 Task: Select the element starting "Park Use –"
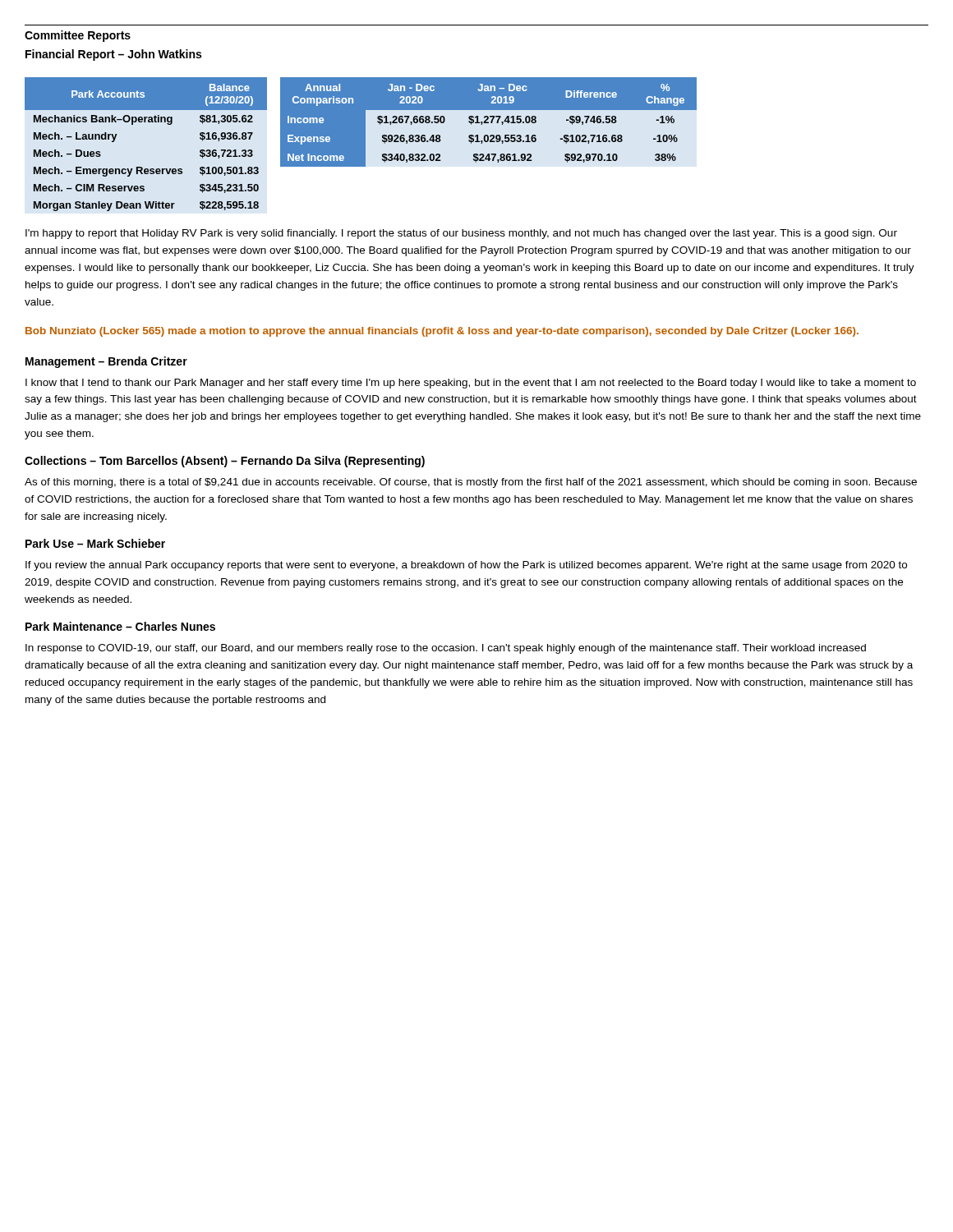coord(95,544)
